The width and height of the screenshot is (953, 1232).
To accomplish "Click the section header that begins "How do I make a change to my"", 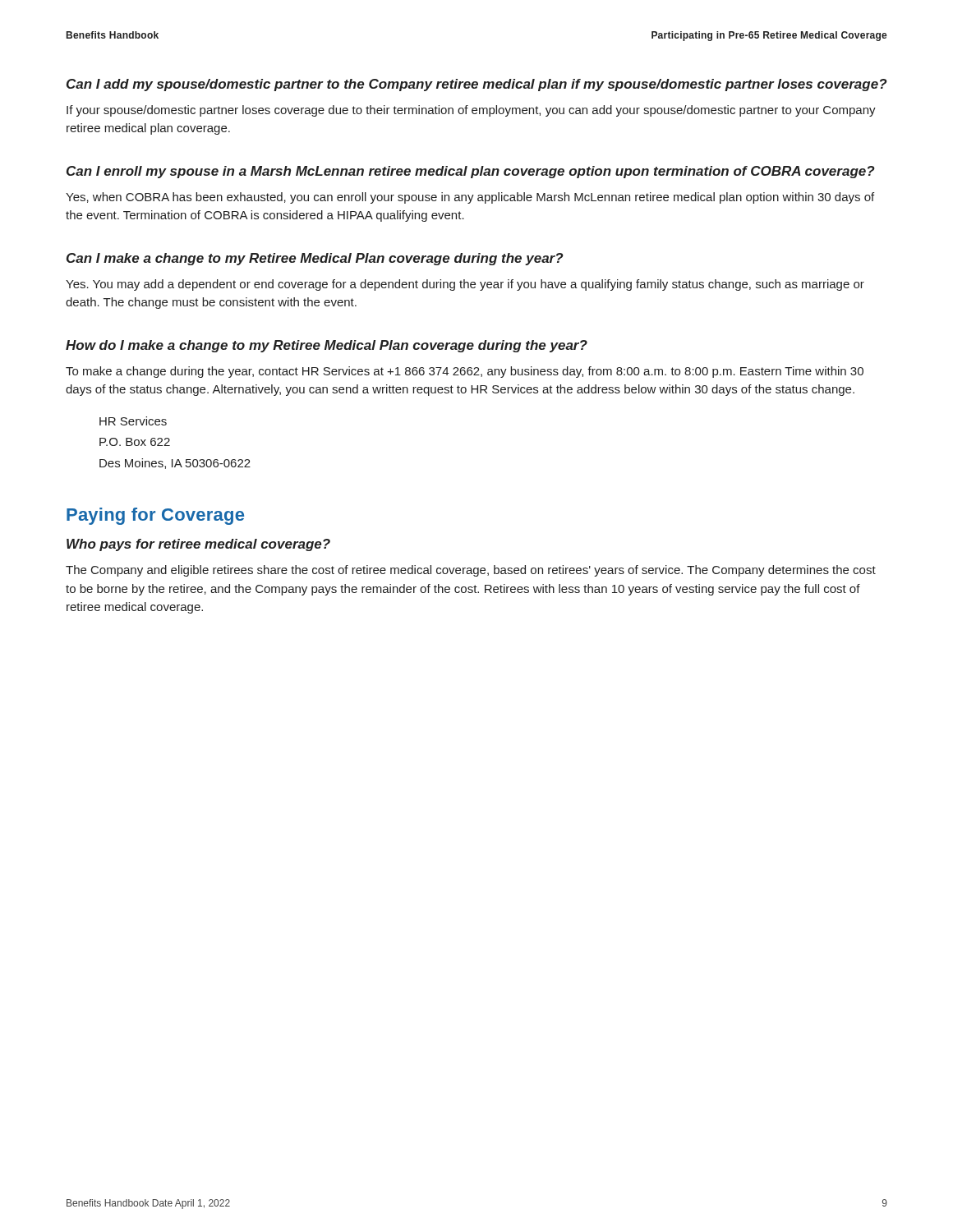I will (327, 345).
